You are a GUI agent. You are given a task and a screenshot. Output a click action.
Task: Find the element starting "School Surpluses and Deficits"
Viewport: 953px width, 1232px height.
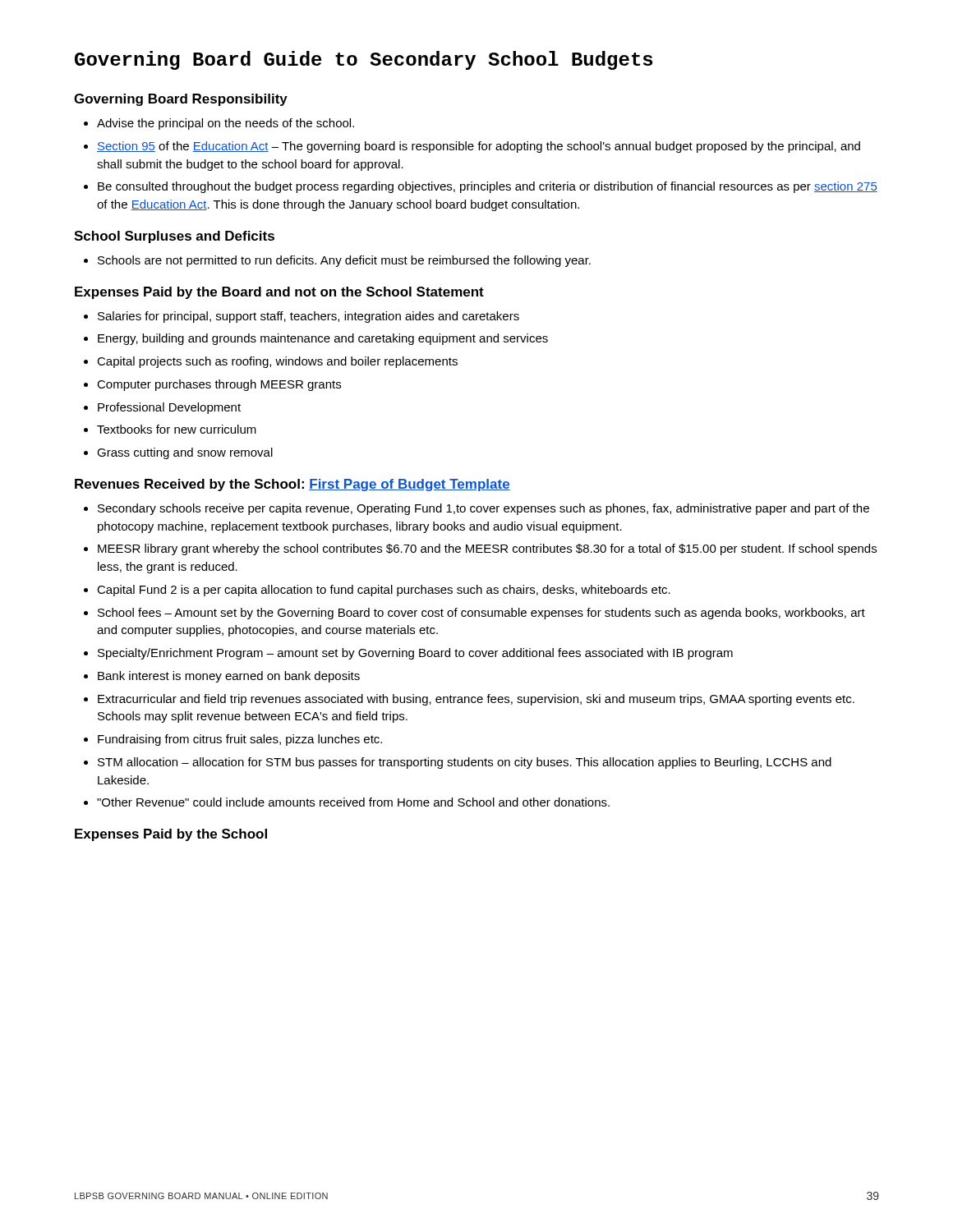[x=174, y=237]
